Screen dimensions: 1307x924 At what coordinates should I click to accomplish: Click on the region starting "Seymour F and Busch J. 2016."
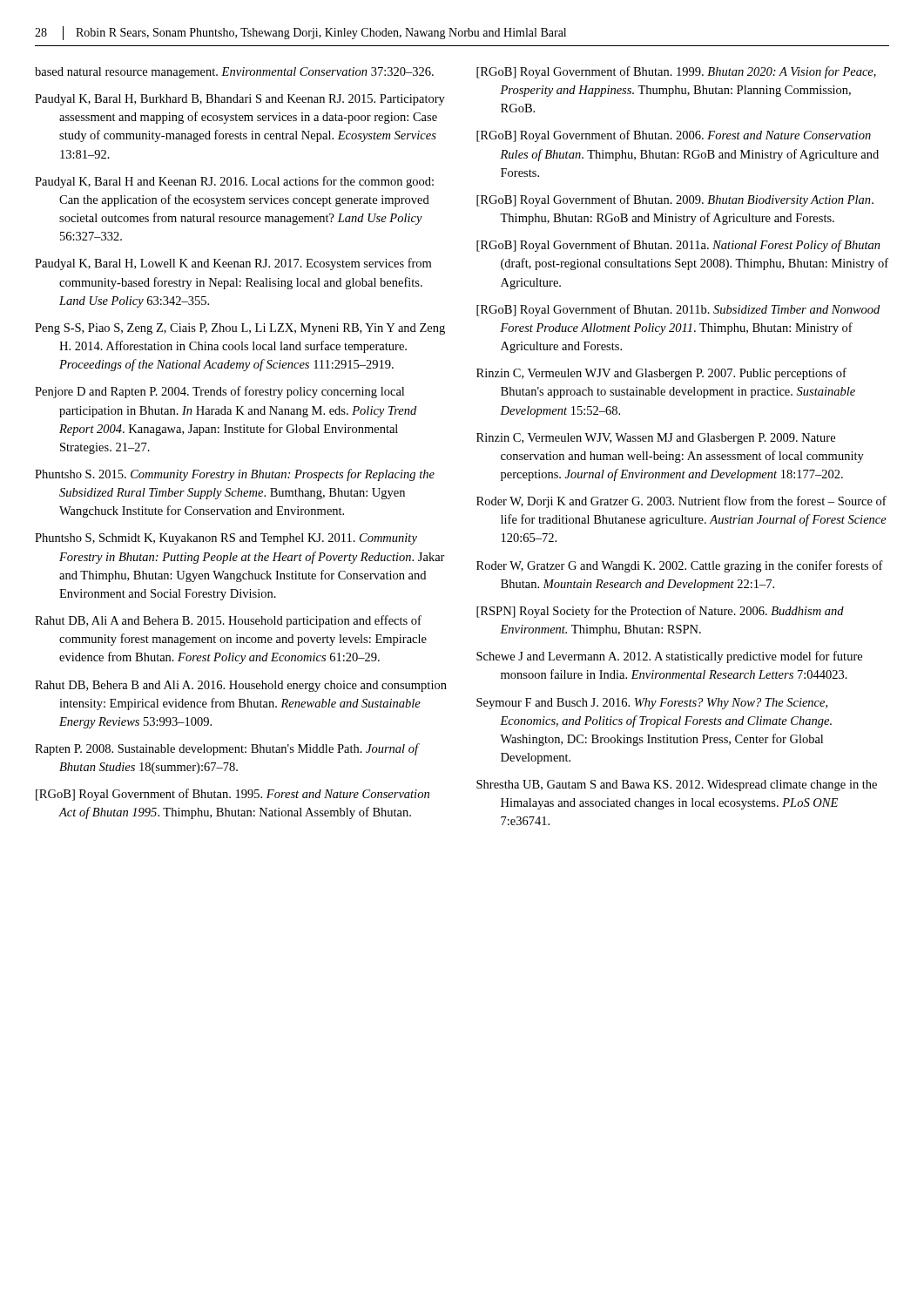654,730
